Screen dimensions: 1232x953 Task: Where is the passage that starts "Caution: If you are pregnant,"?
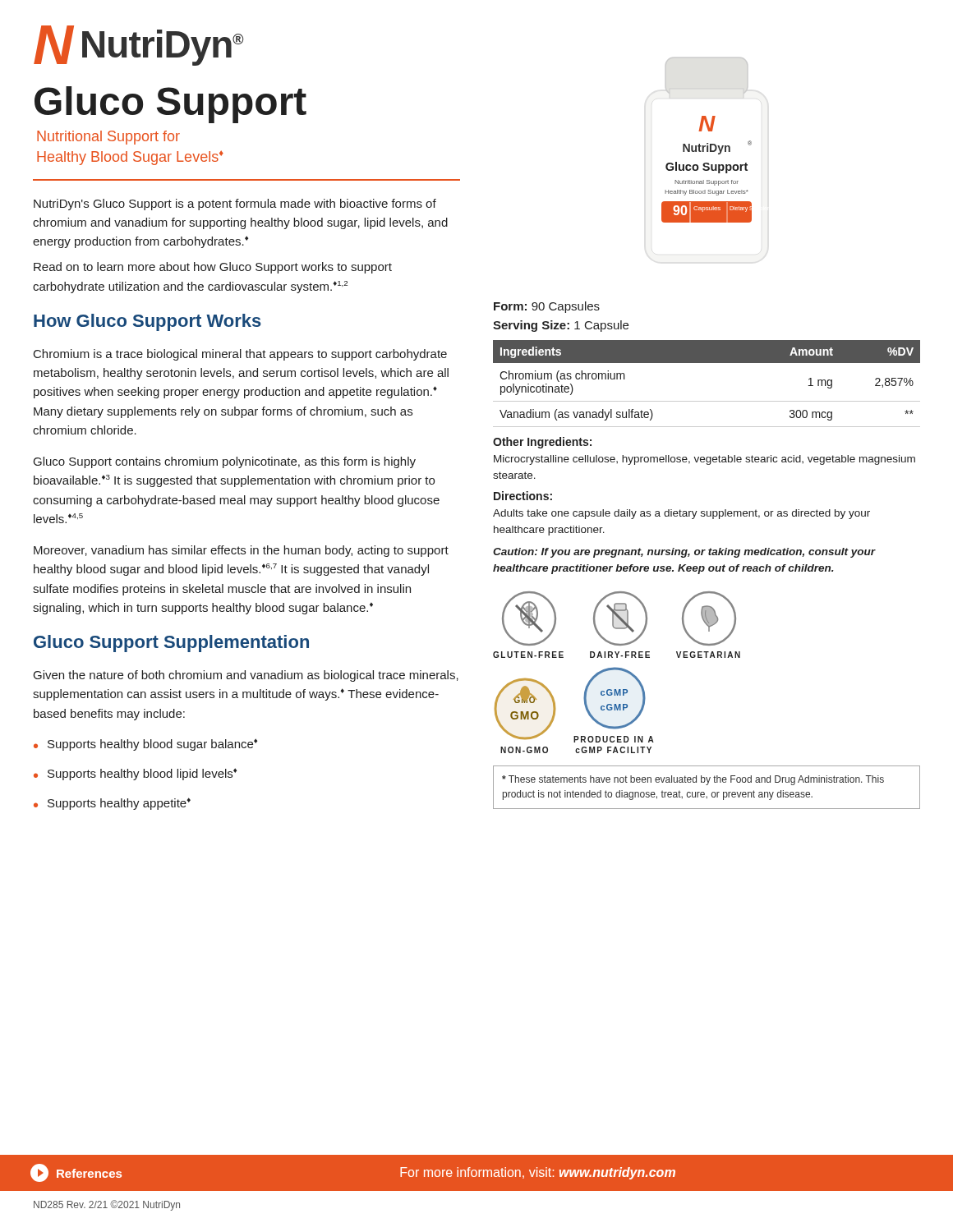point(707,560)
